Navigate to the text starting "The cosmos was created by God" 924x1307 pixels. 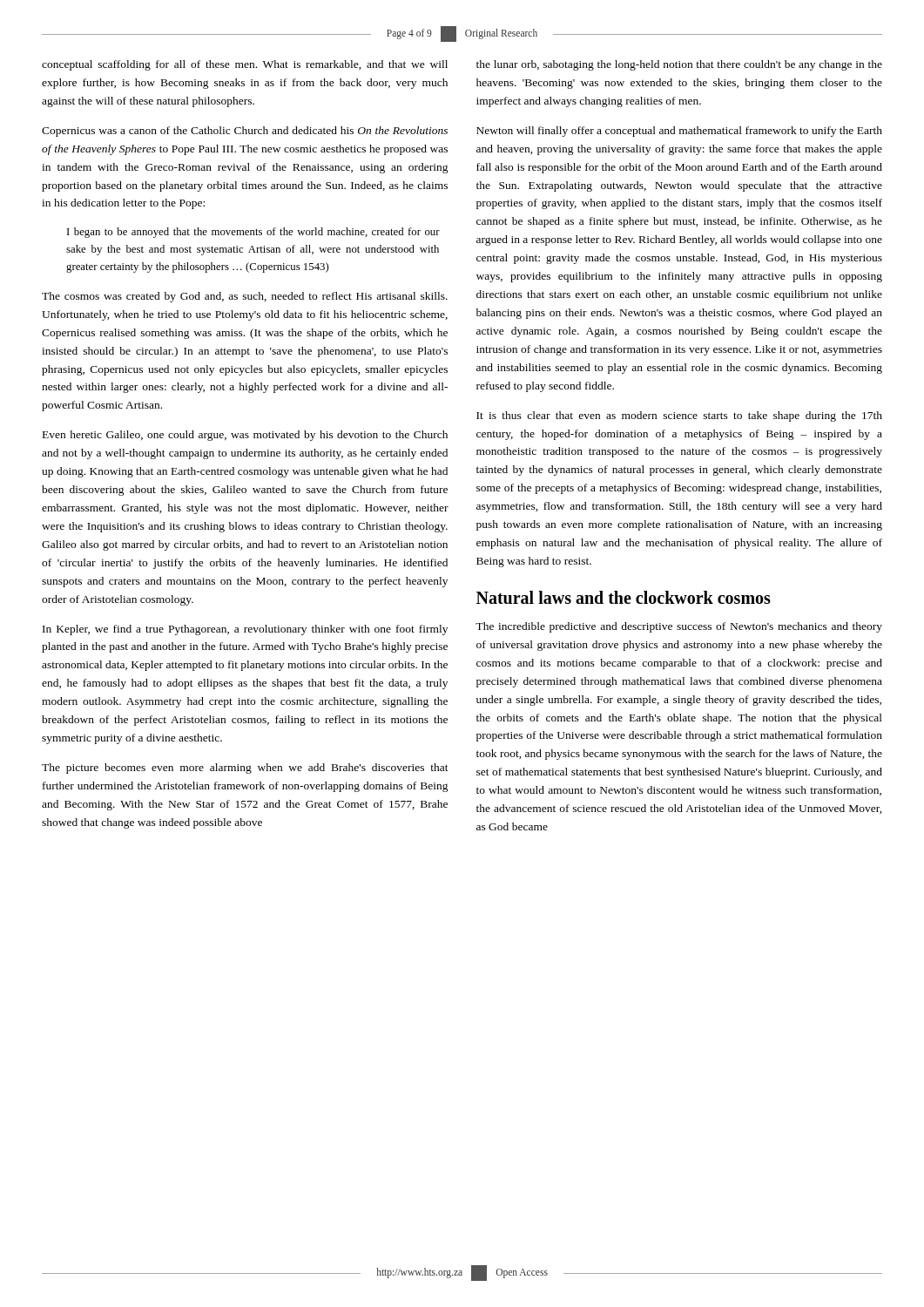245,350
